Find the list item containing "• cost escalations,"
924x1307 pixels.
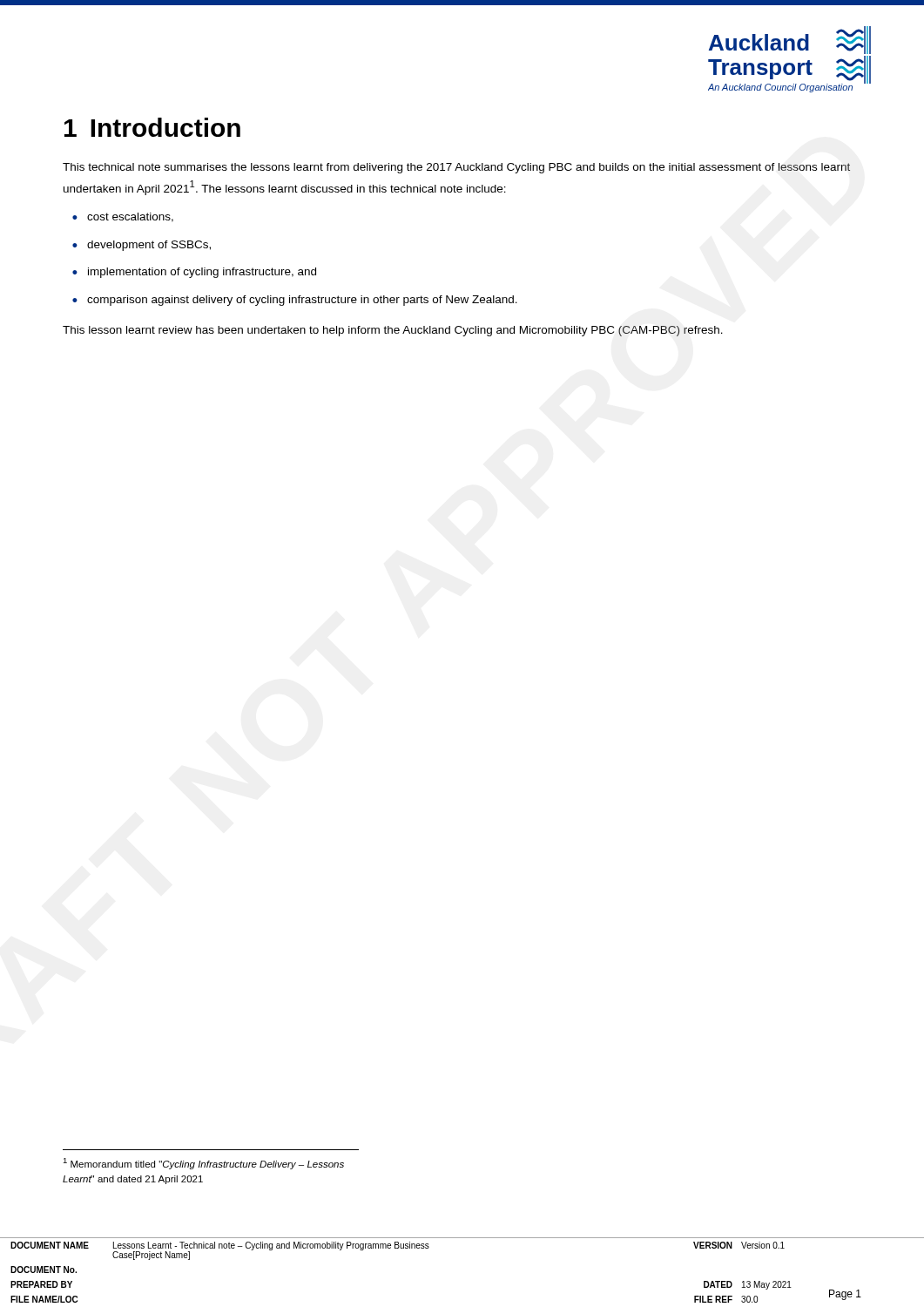tap(118, 219)
